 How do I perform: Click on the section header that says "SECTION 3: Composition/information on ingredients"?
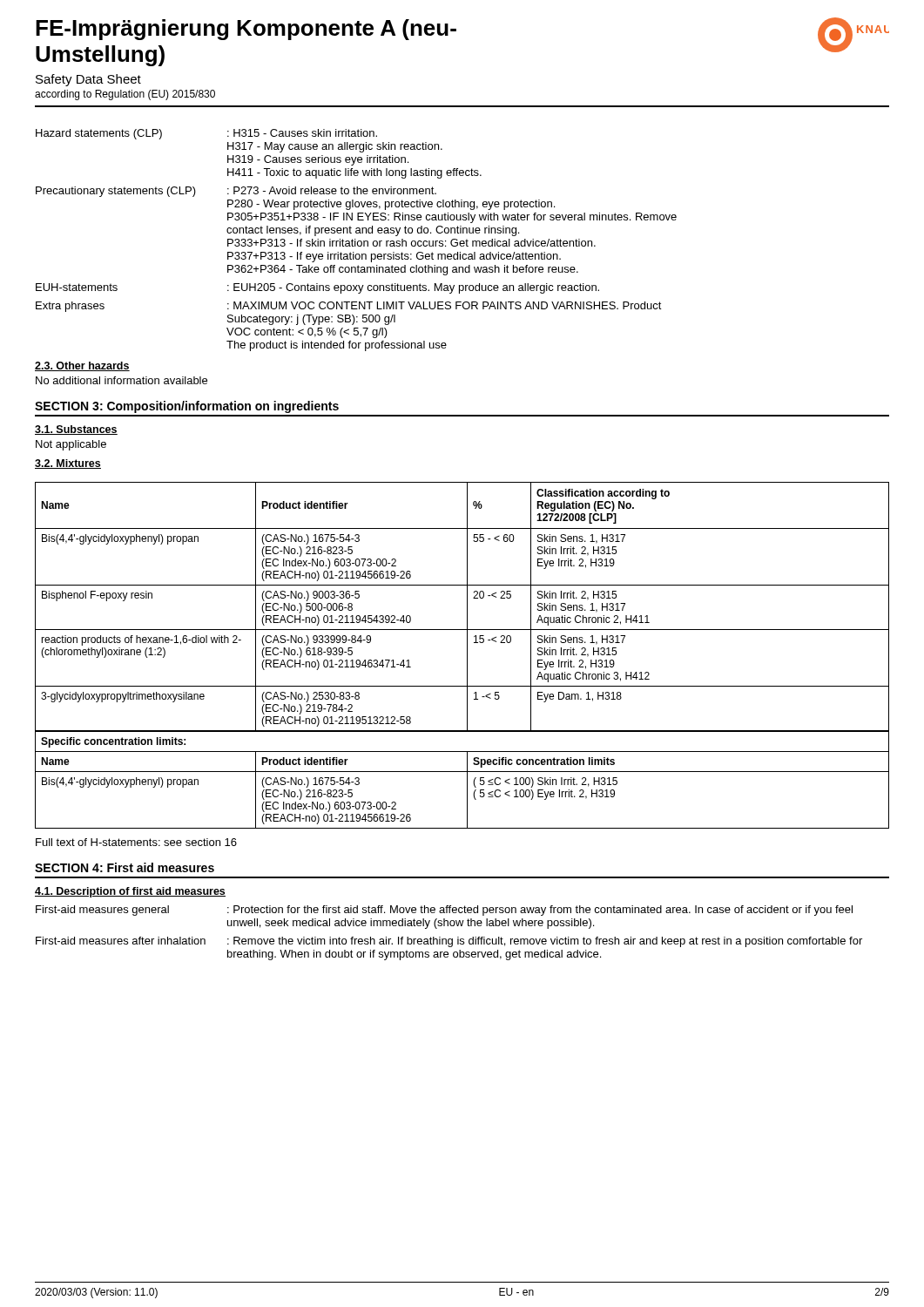(187, 406)
